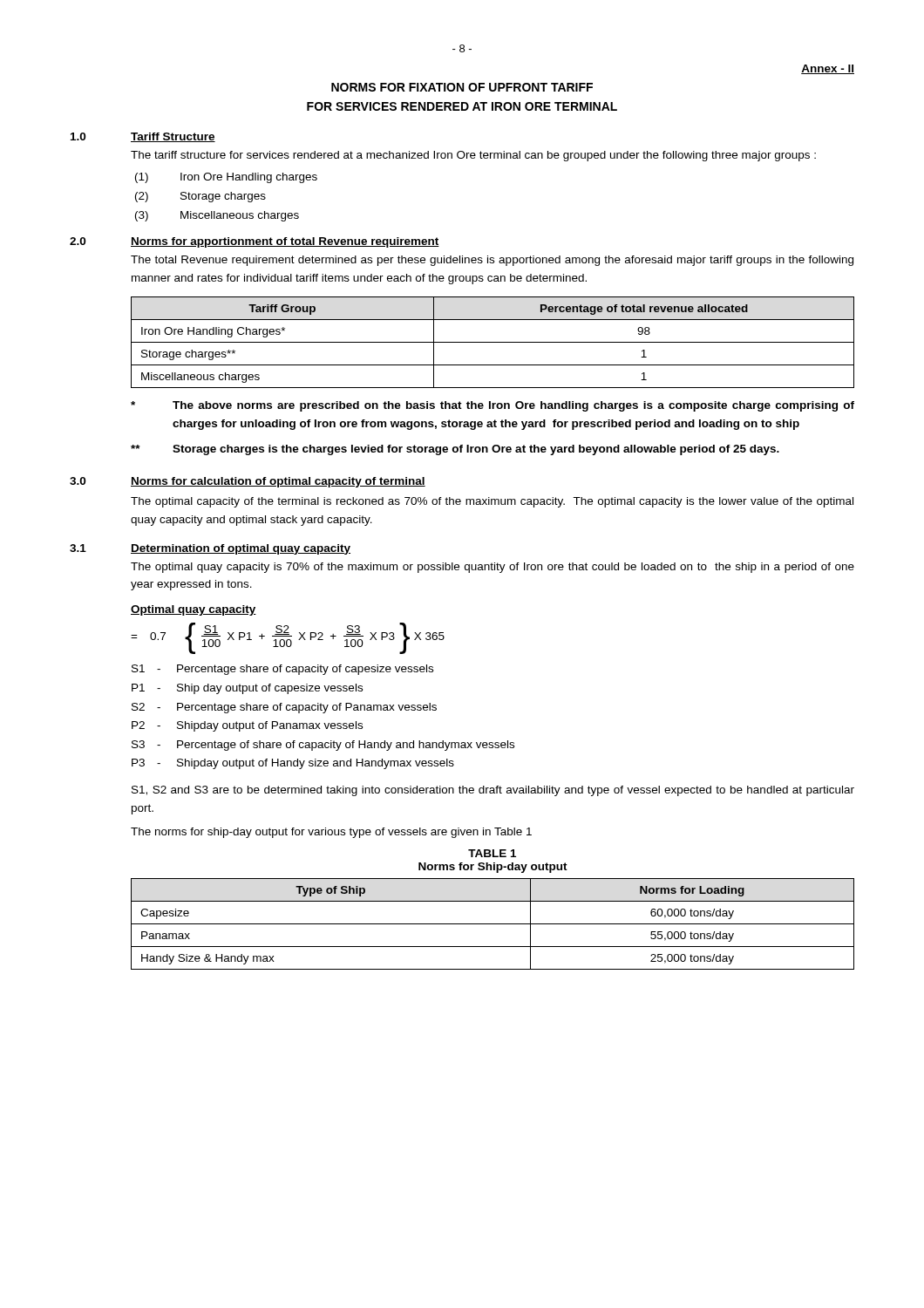This screenshot has width=924, height=1308.
Task: Click on the block starting "The norms for ship-day output for various type"
Action: [x=331, y=831]
